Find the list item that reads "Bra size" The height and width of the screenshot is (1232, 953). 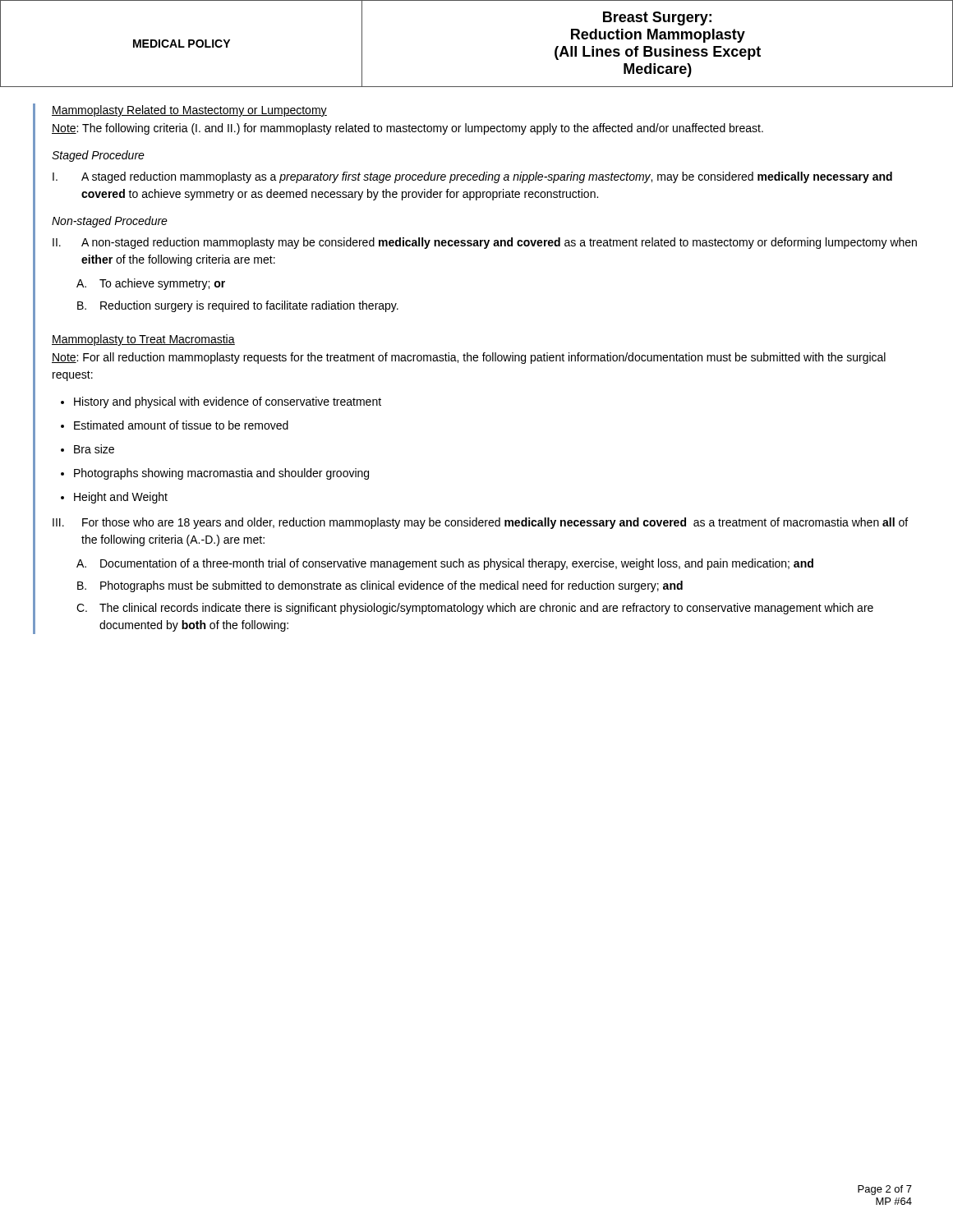[x=94, y=449]
